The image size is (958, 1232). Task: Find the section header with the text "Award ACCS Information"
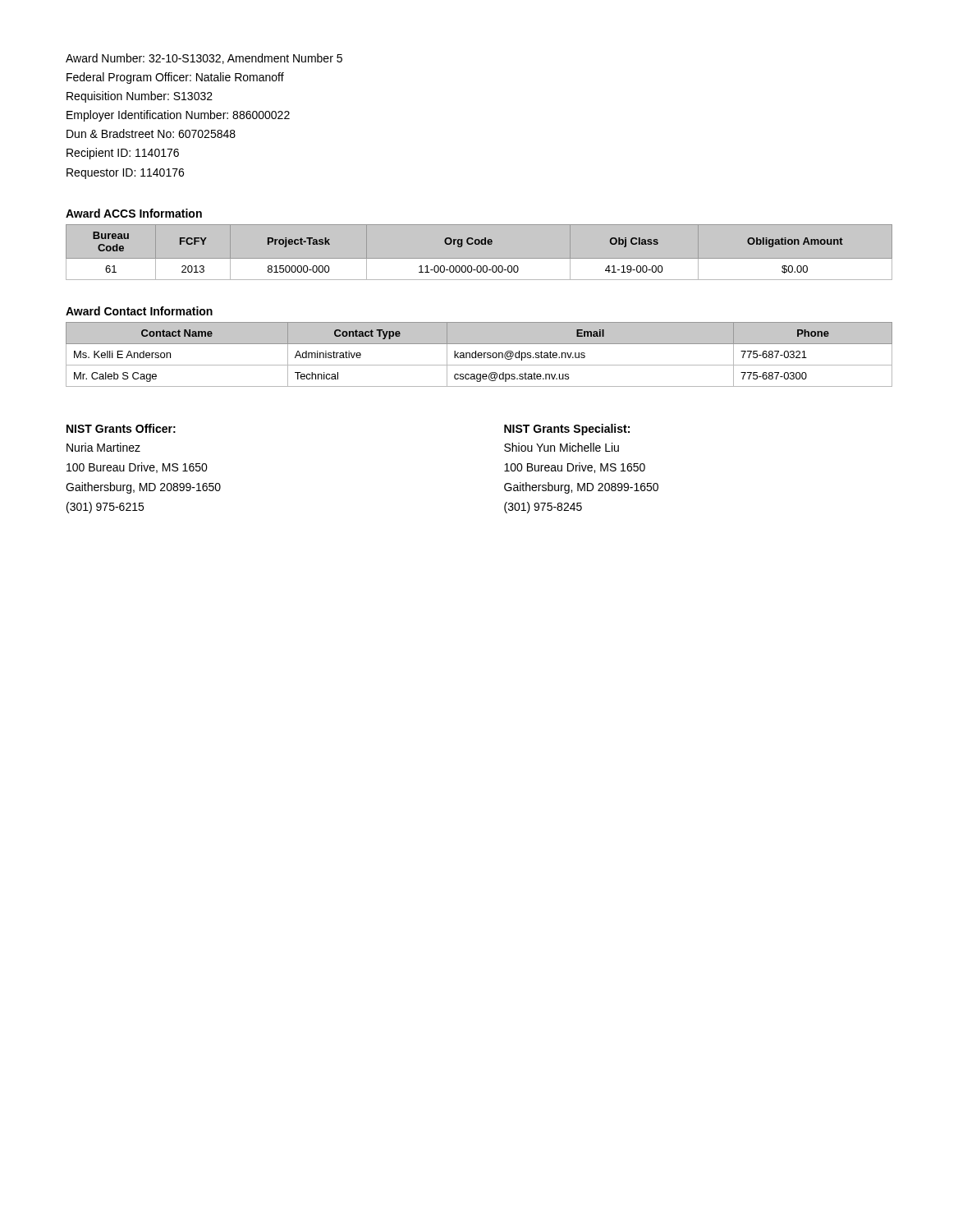click(x=134, y=213)
